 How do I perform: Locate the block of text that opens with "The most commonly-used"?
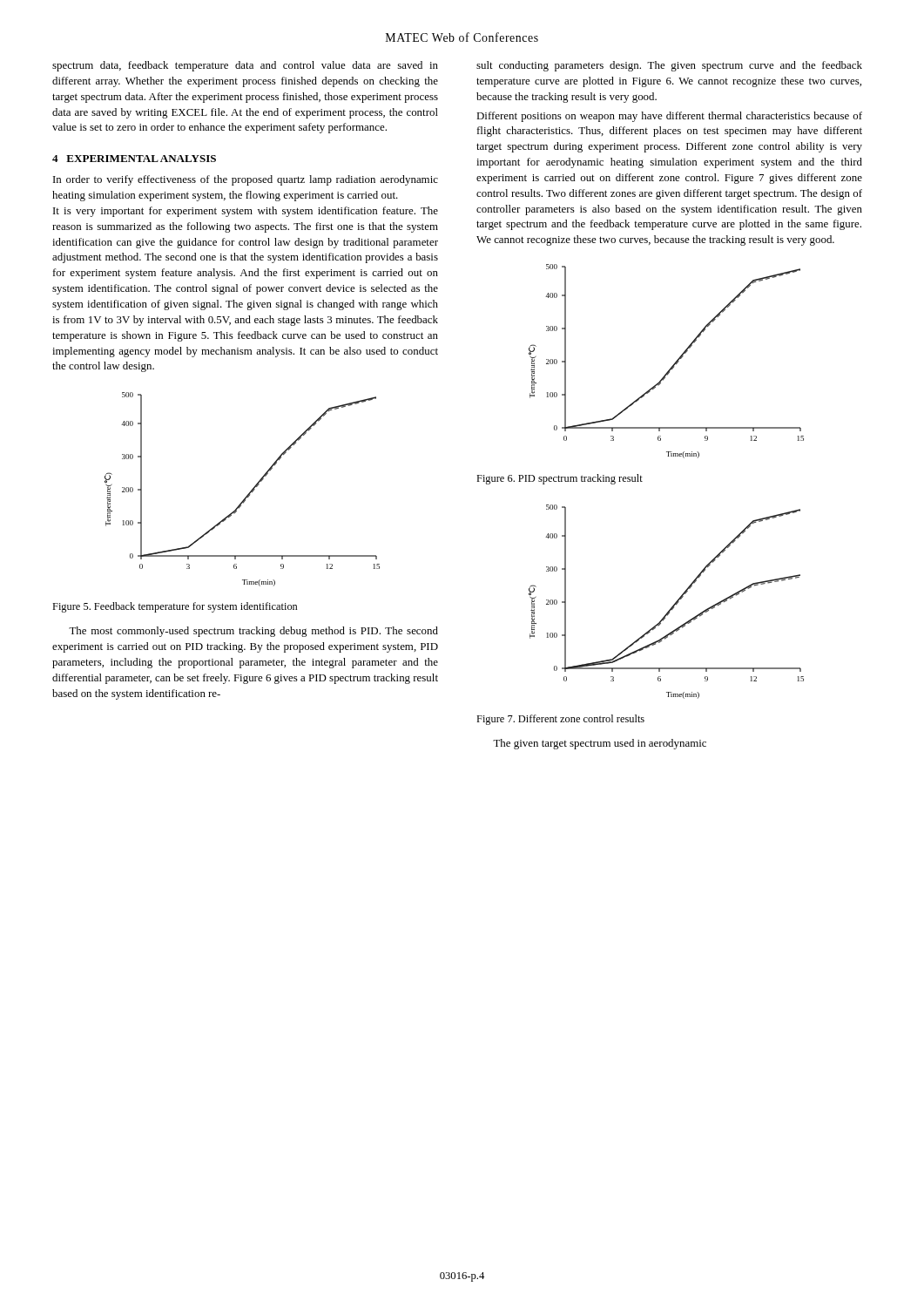245,662
